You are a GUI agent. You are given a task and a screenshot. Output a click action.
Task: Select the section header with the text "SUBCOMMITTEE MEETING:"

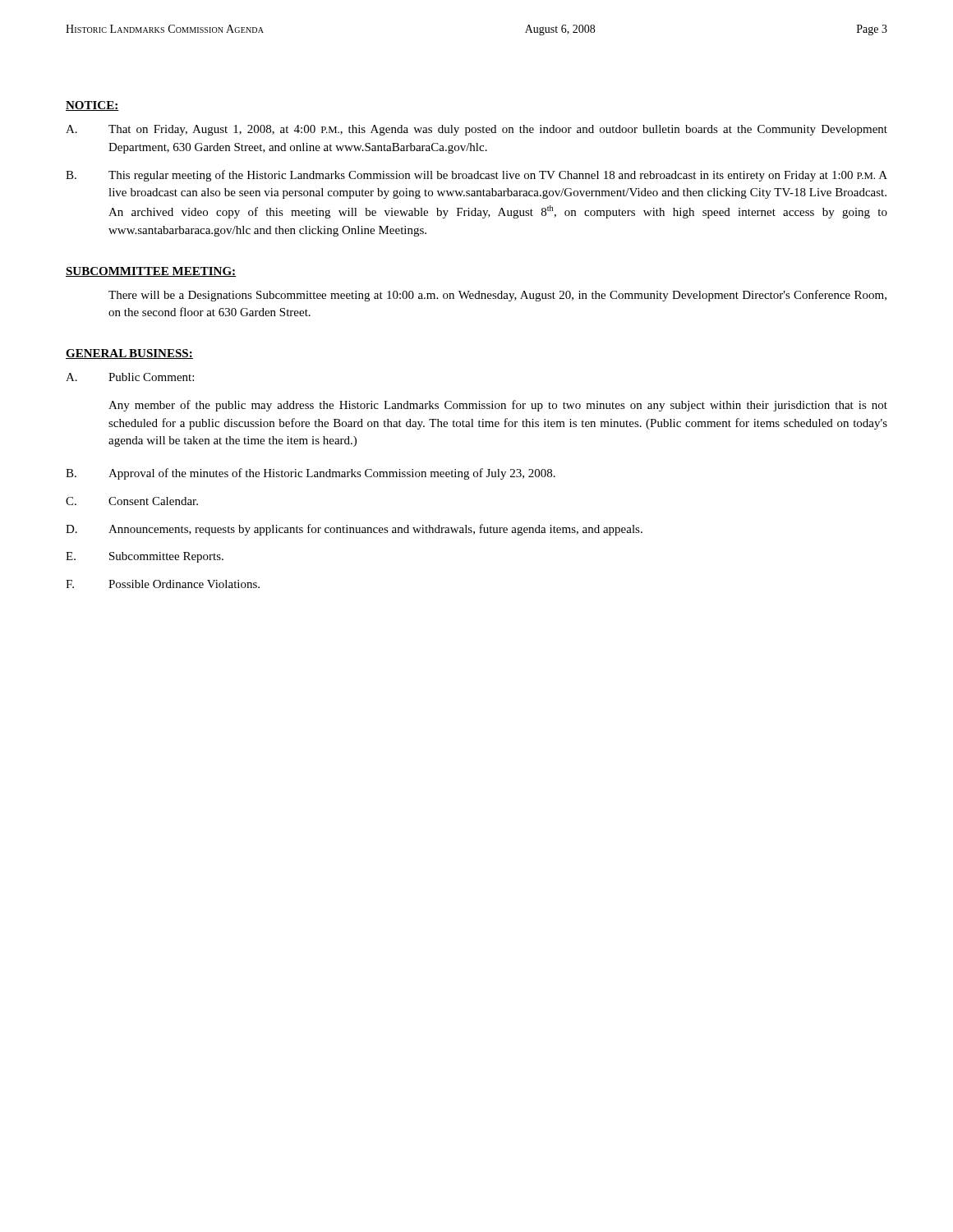tap(151, 271)
